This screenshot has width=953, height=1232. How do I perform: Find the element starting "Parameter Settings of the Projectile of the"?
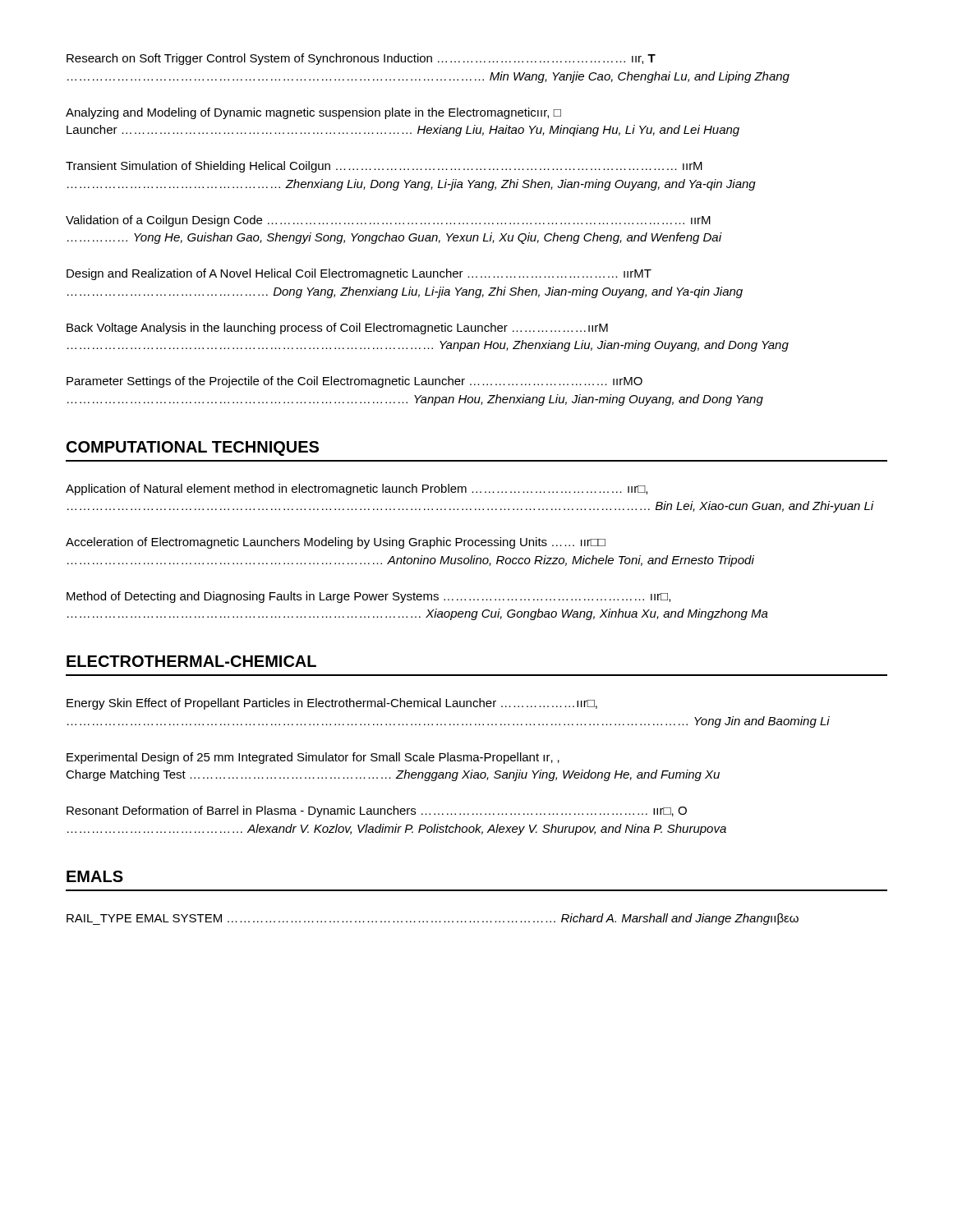coord(476,390)
